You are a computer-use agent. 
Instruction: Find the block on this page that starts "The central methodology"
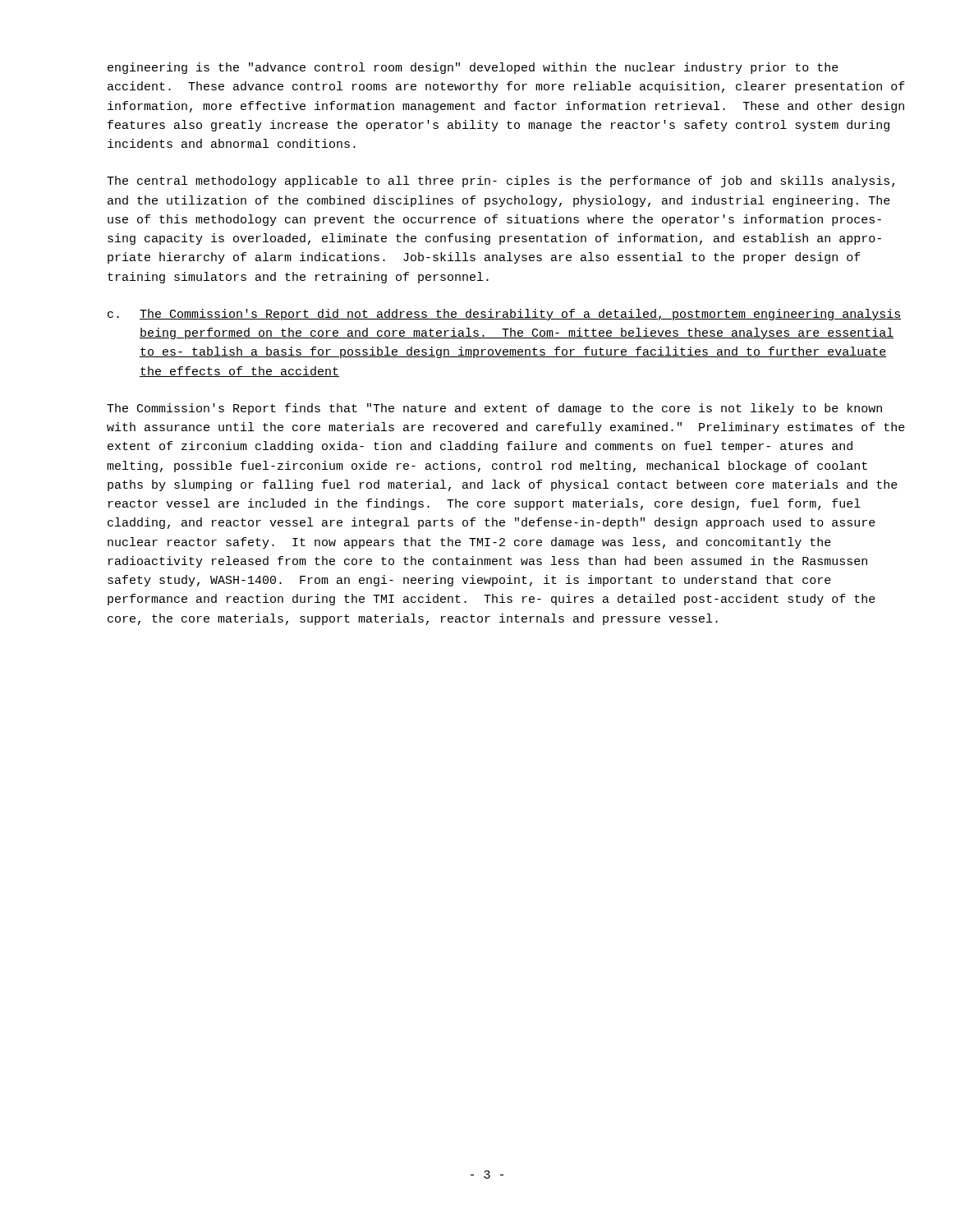[502, 230]
